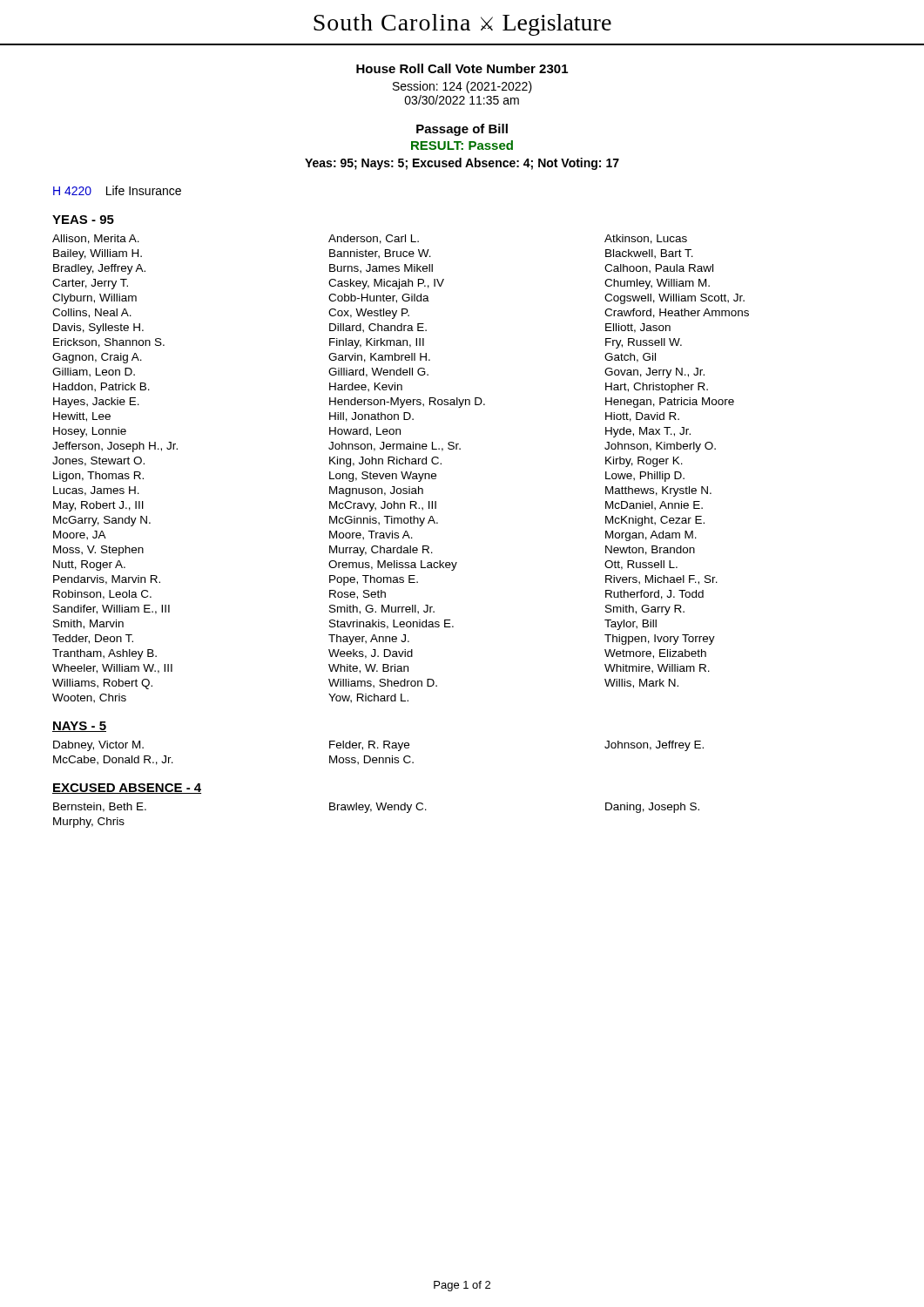Select the list item with the text "Moore, JA Moore, Travis A. Morgan, Adam M."
The width and height of the screenshot is (924, 1307).
pyautogui.click(x=375, y=536)
